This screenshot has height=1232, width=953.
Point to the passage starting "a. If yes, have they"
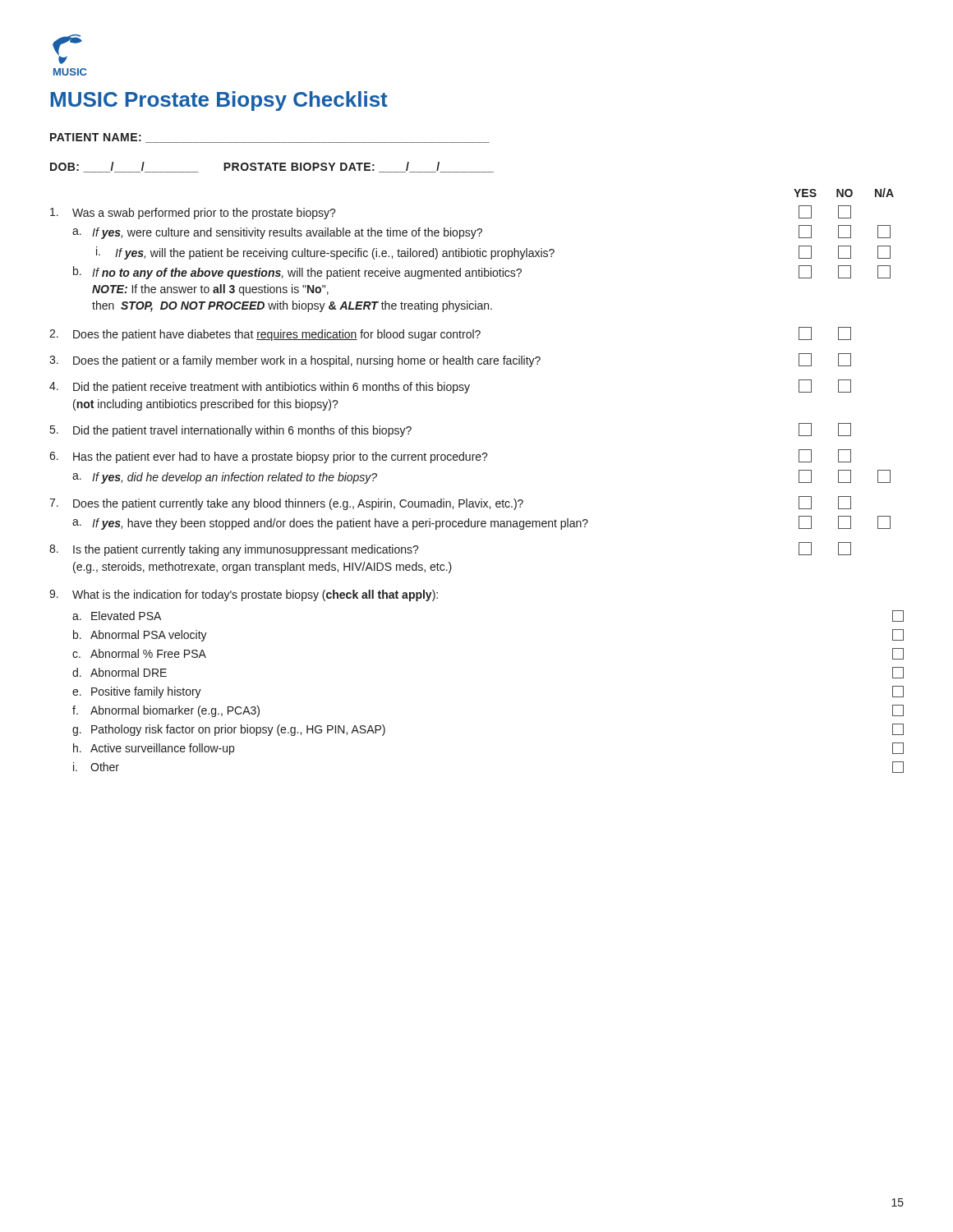[x=488, y=523]
